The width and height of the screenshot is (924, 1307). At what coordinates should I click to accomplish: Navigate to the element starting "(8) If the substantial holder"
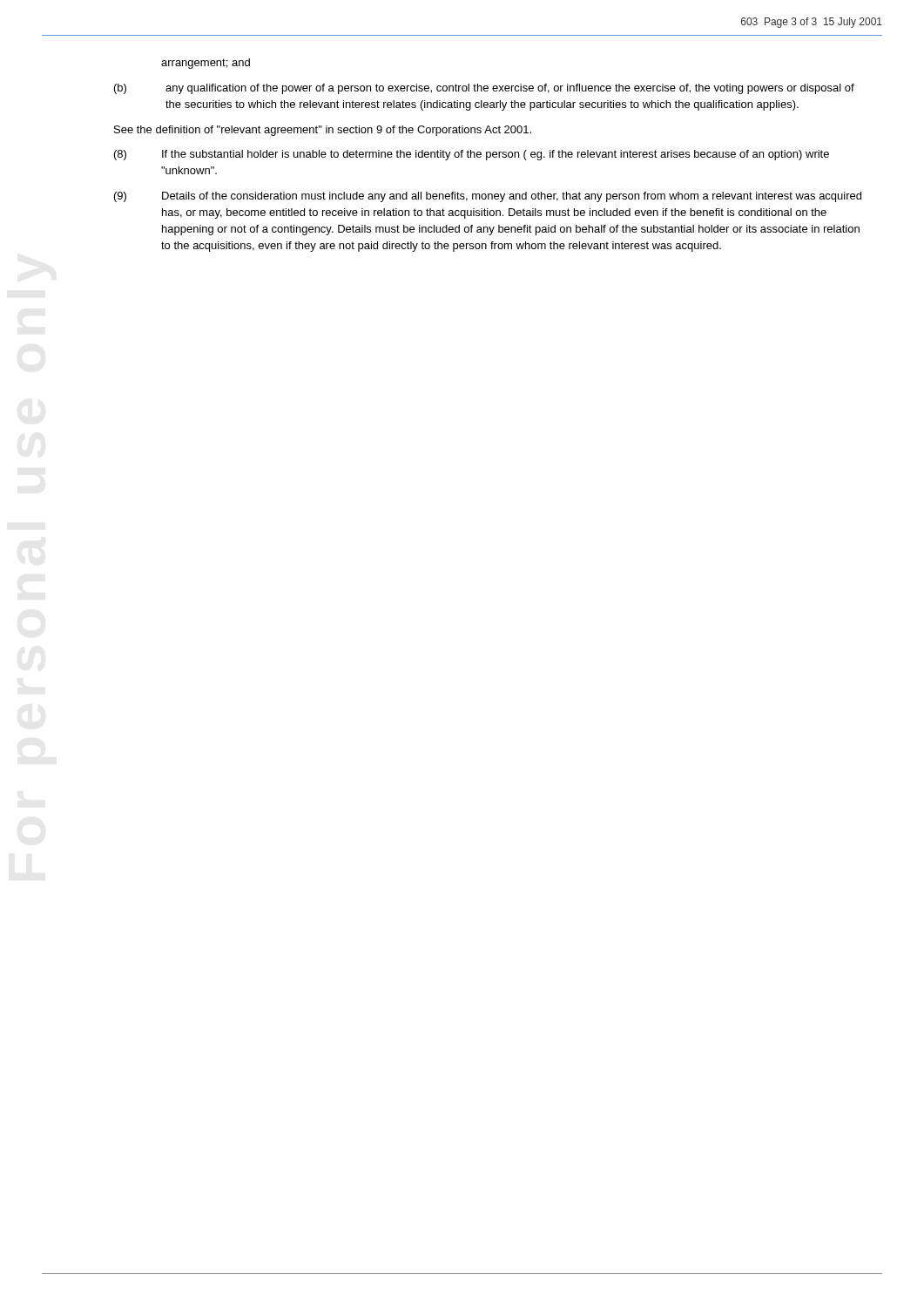(492, 163)
